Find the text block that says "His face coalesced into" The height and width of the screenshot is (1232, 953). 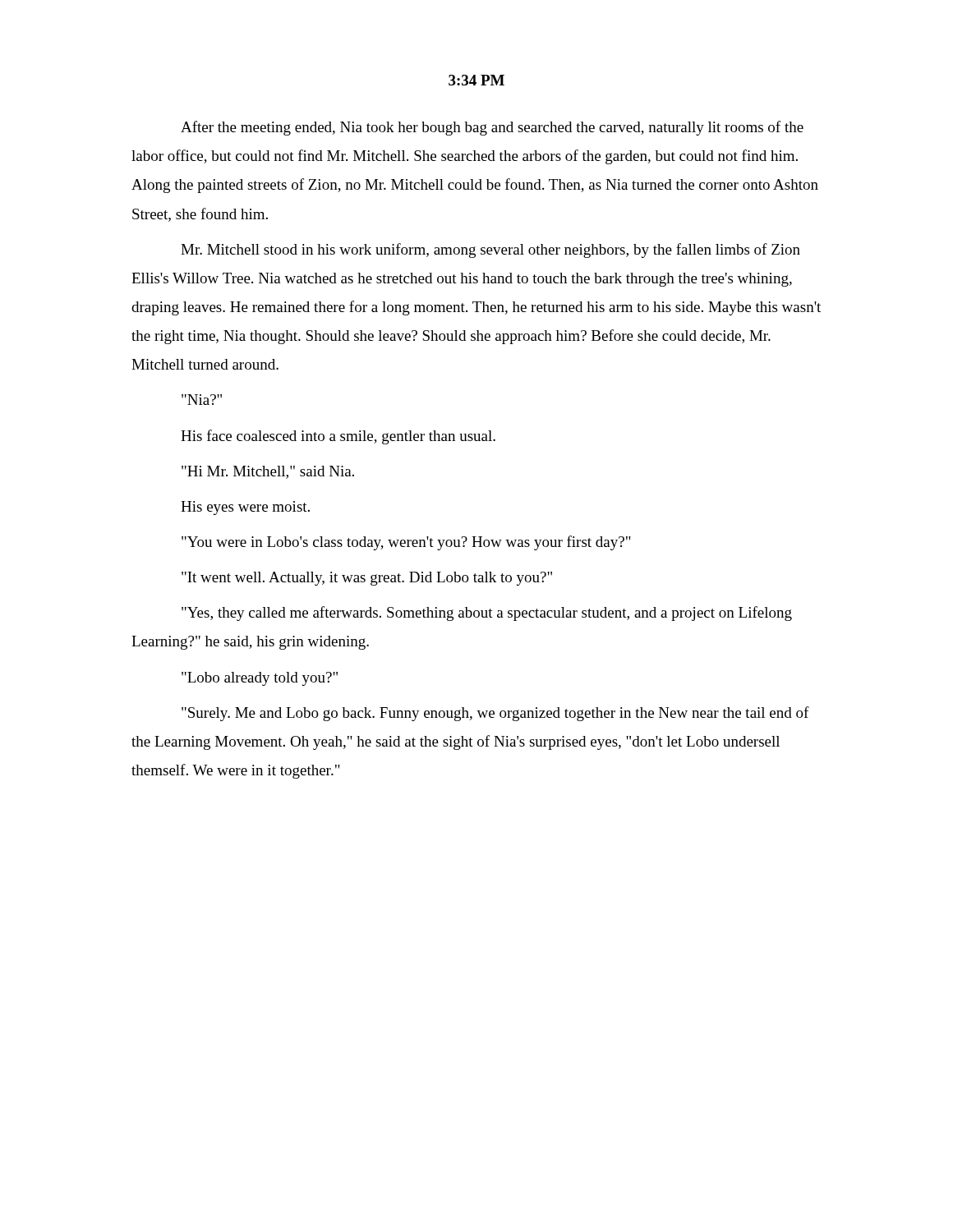pos(476,435)
